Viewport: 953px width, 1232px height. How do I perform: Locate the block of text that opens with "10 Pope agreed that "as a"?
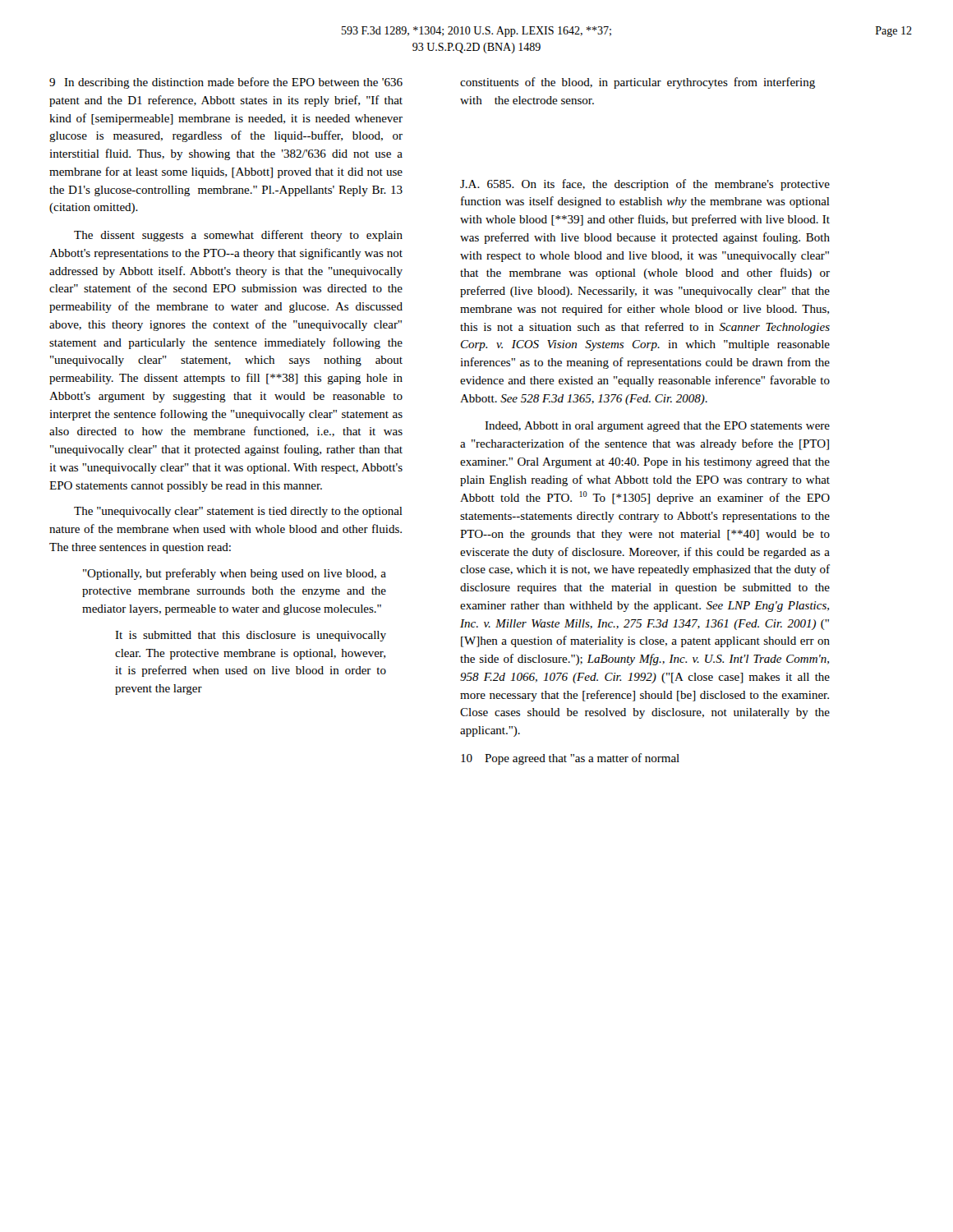[570, 759]
